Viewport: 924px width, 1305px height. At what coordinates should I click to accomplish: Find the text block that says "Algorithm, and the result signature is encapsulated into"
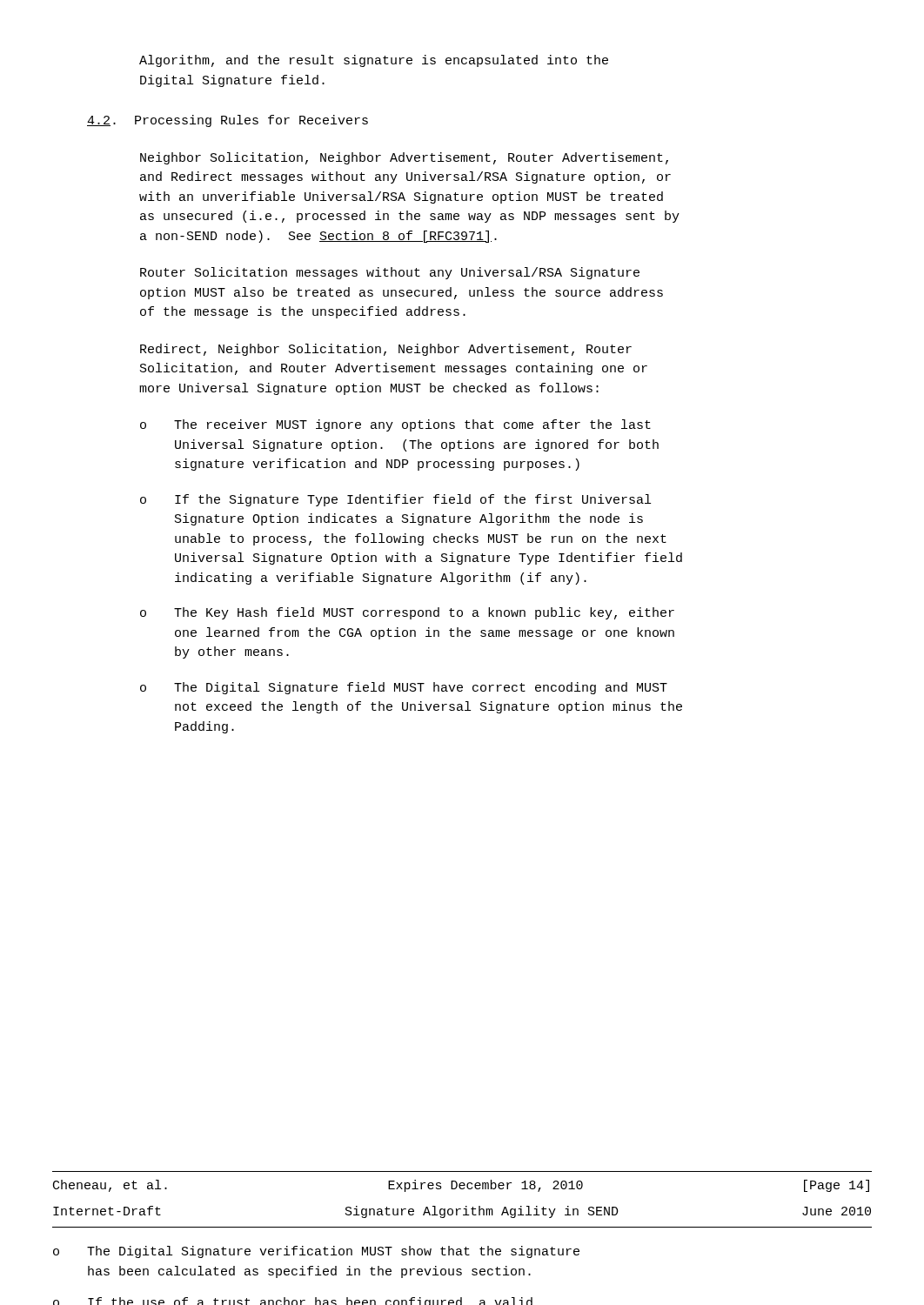374,71
